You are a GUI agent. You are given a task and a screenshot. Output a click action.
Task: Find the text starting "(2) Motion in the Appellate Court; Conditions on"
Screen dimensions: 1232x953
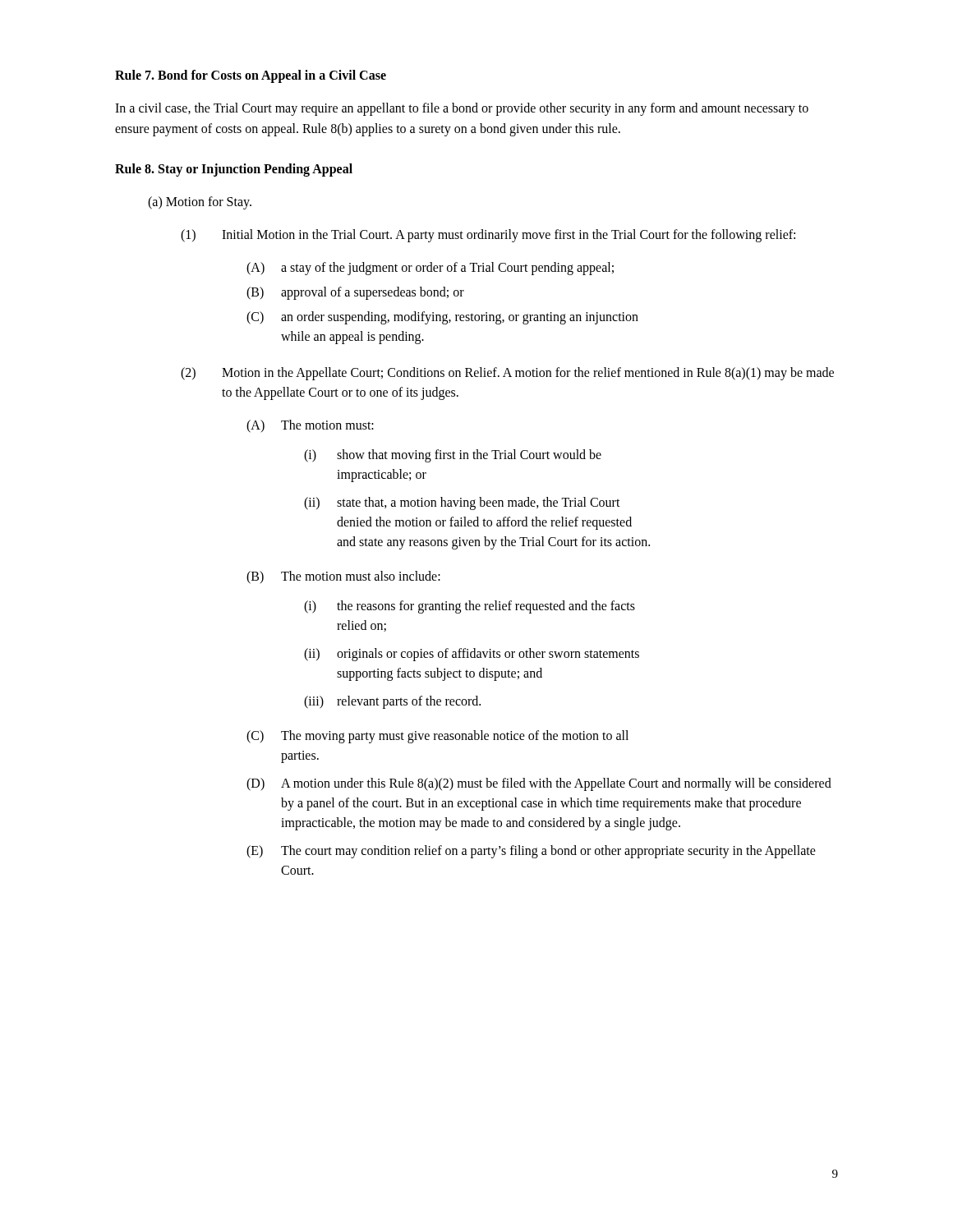509,382
